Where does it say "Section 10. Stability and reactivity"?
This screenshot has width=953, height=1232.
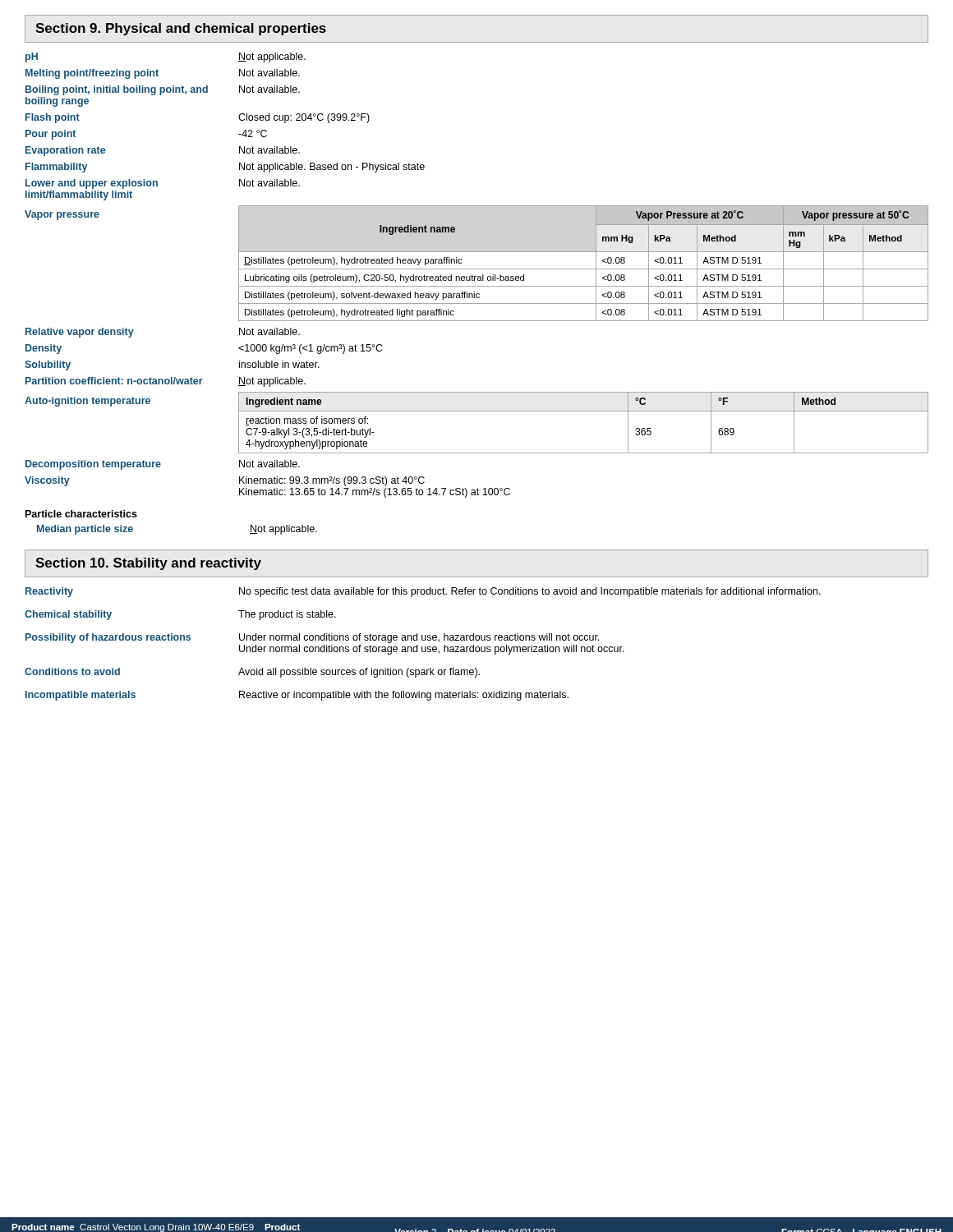click(x=148, y=563)
